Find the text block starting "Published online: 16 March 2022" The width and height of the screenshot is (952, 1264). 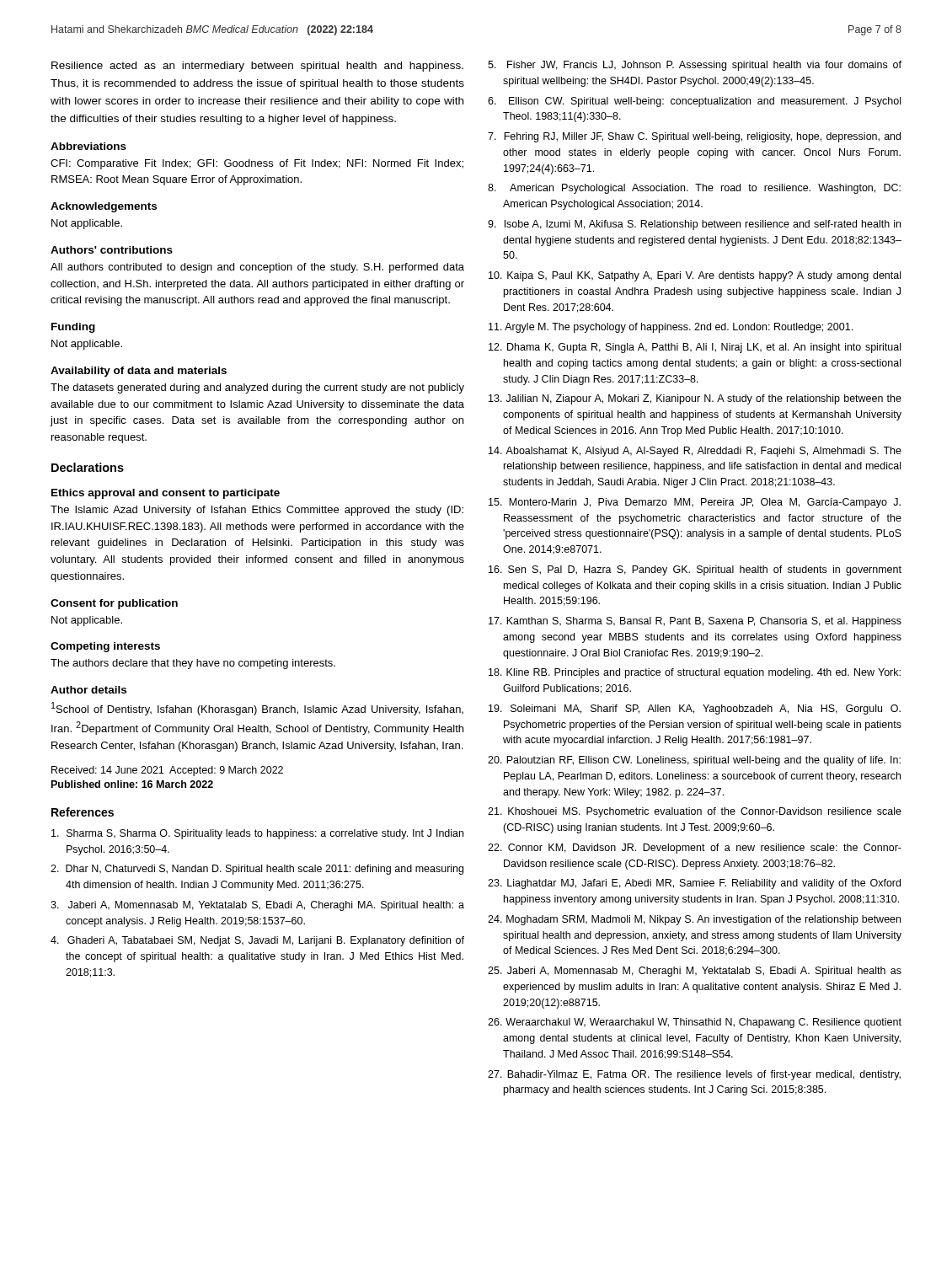[132, 784]
